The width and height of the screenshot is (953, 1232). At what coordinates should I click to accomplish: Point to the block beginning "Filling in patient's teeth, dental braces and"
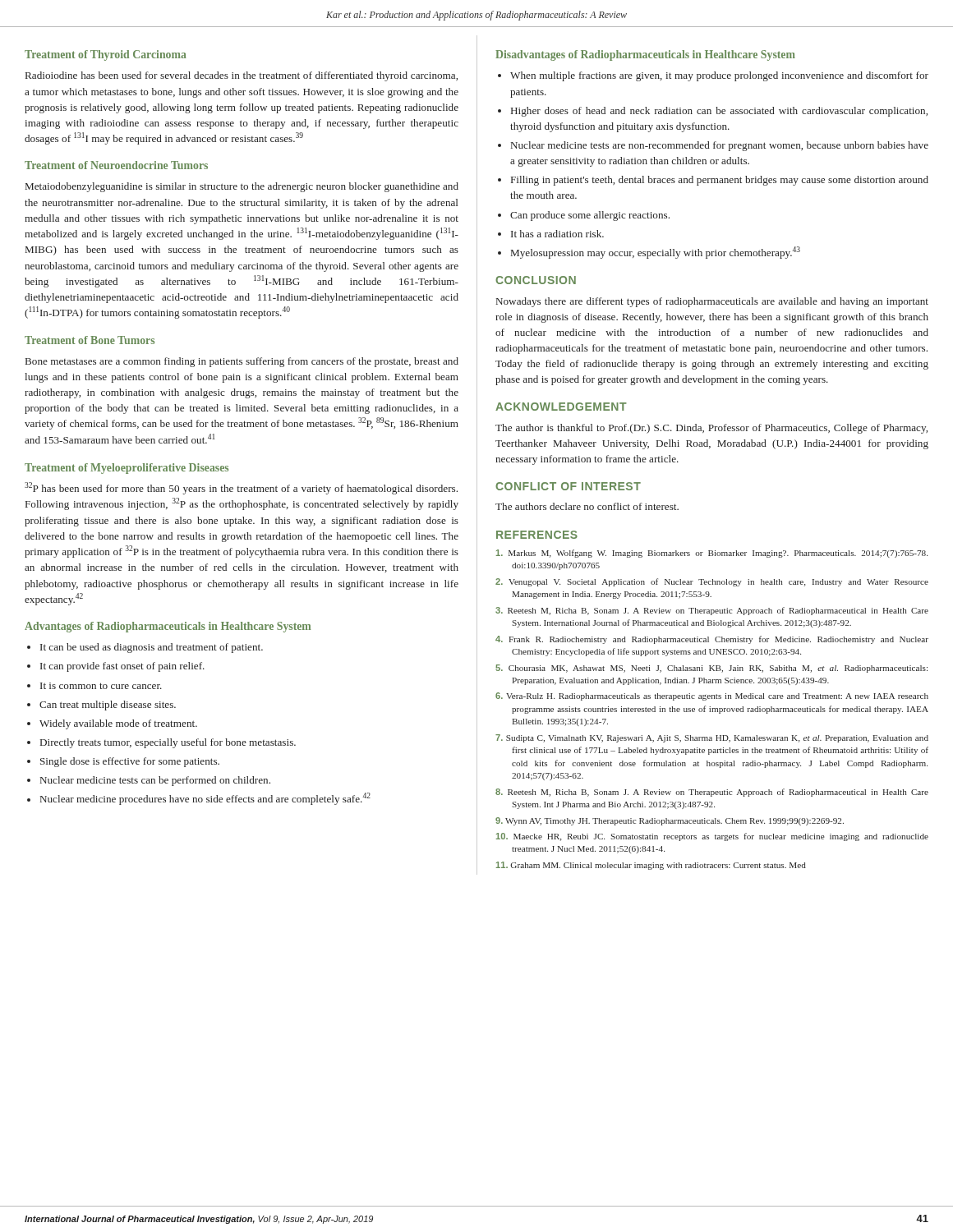pos(719,188)
